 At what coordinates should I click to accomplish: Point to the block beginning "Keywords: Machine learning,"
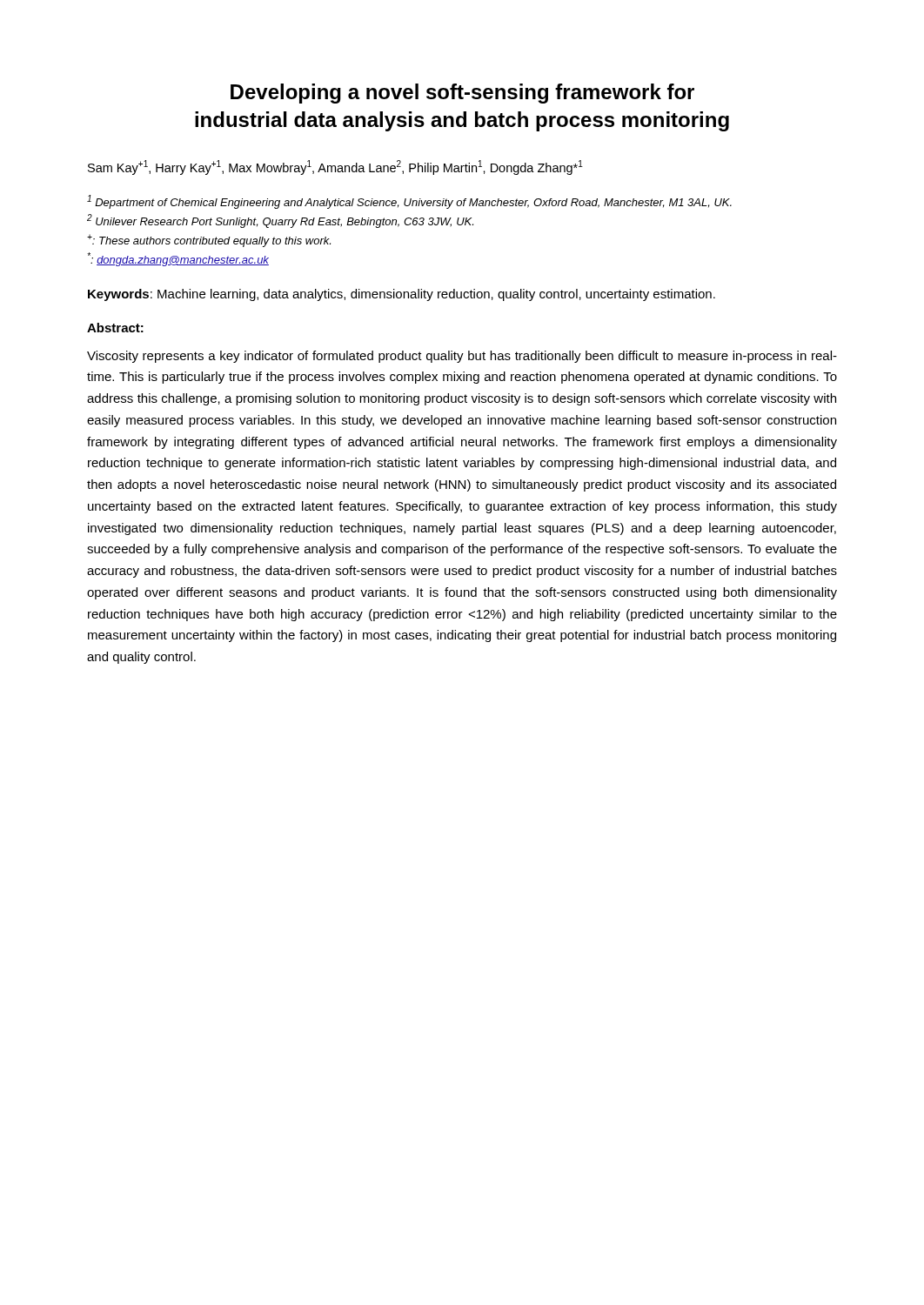click(x=401, y=294)
